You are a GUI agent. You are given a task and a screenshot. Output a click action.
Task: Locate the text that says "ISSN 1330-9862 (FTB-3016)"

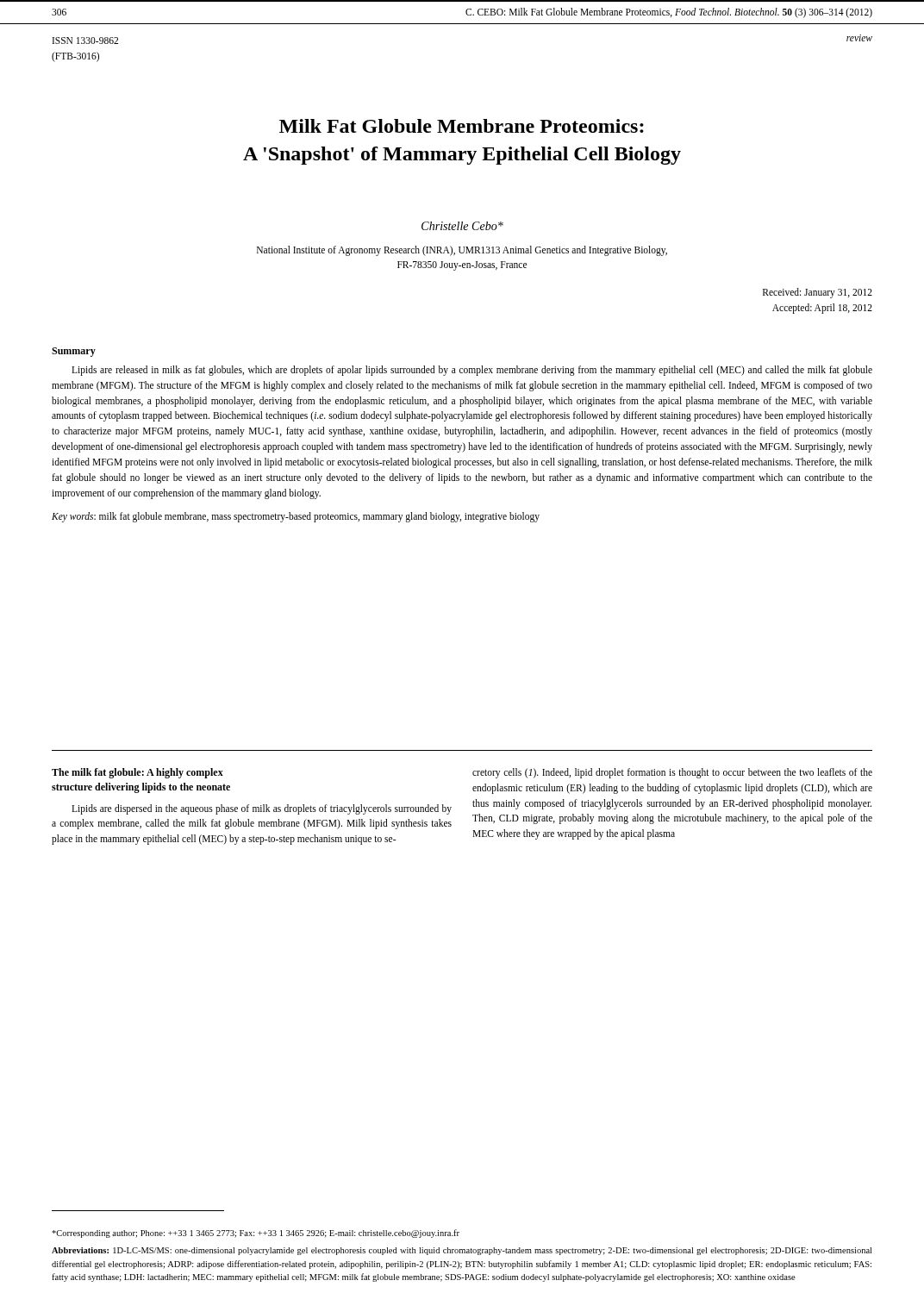[x=85, y=48]
